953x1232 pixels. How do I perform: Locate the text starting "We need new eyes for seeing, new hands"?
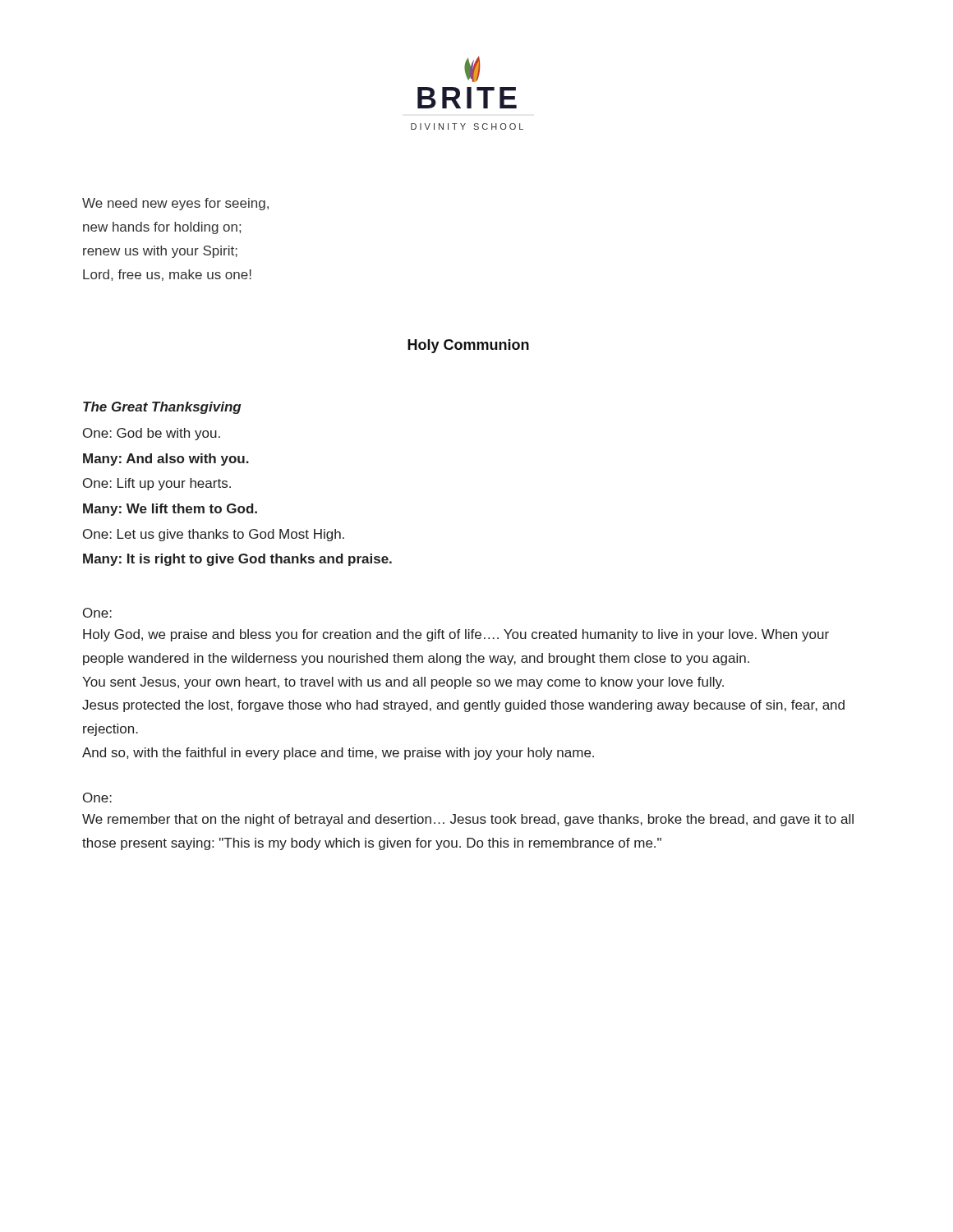click(176, 239)
